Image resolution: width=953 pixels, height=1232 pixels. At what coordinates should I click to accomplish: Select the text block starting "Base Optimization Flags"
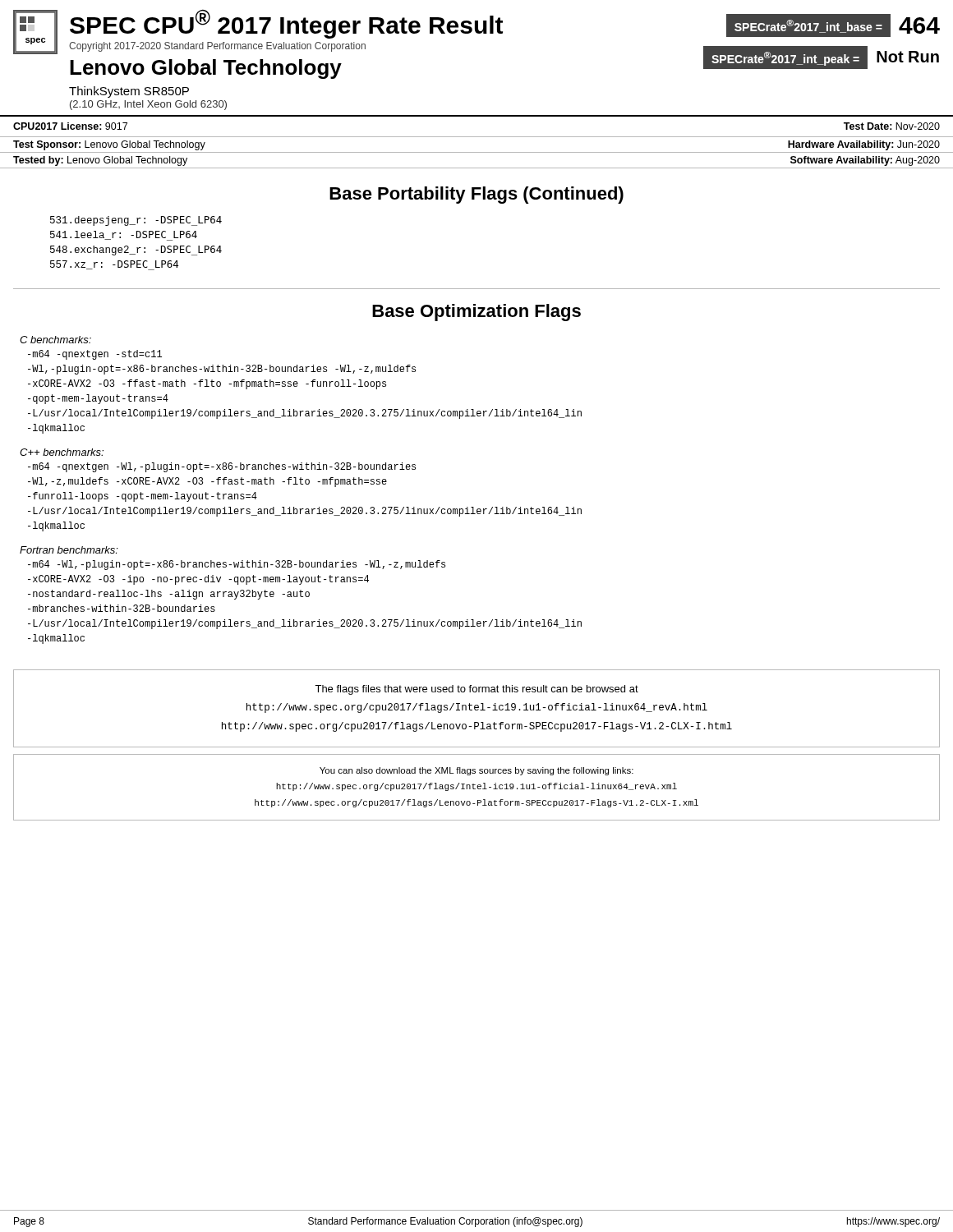[x=476, y=311]
